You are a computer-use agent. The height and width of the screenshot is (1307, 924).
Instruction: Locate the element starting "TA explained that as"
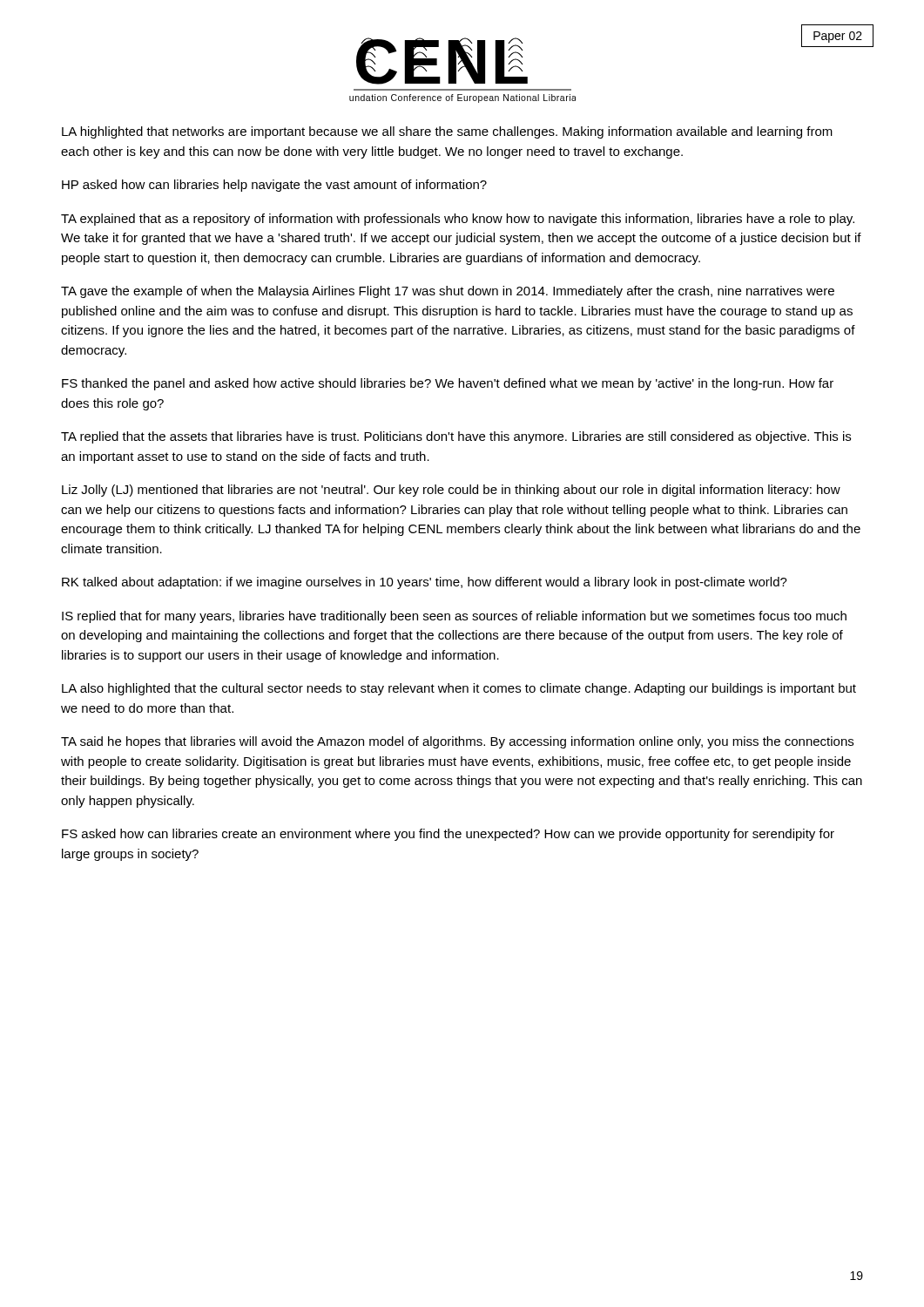461,237
